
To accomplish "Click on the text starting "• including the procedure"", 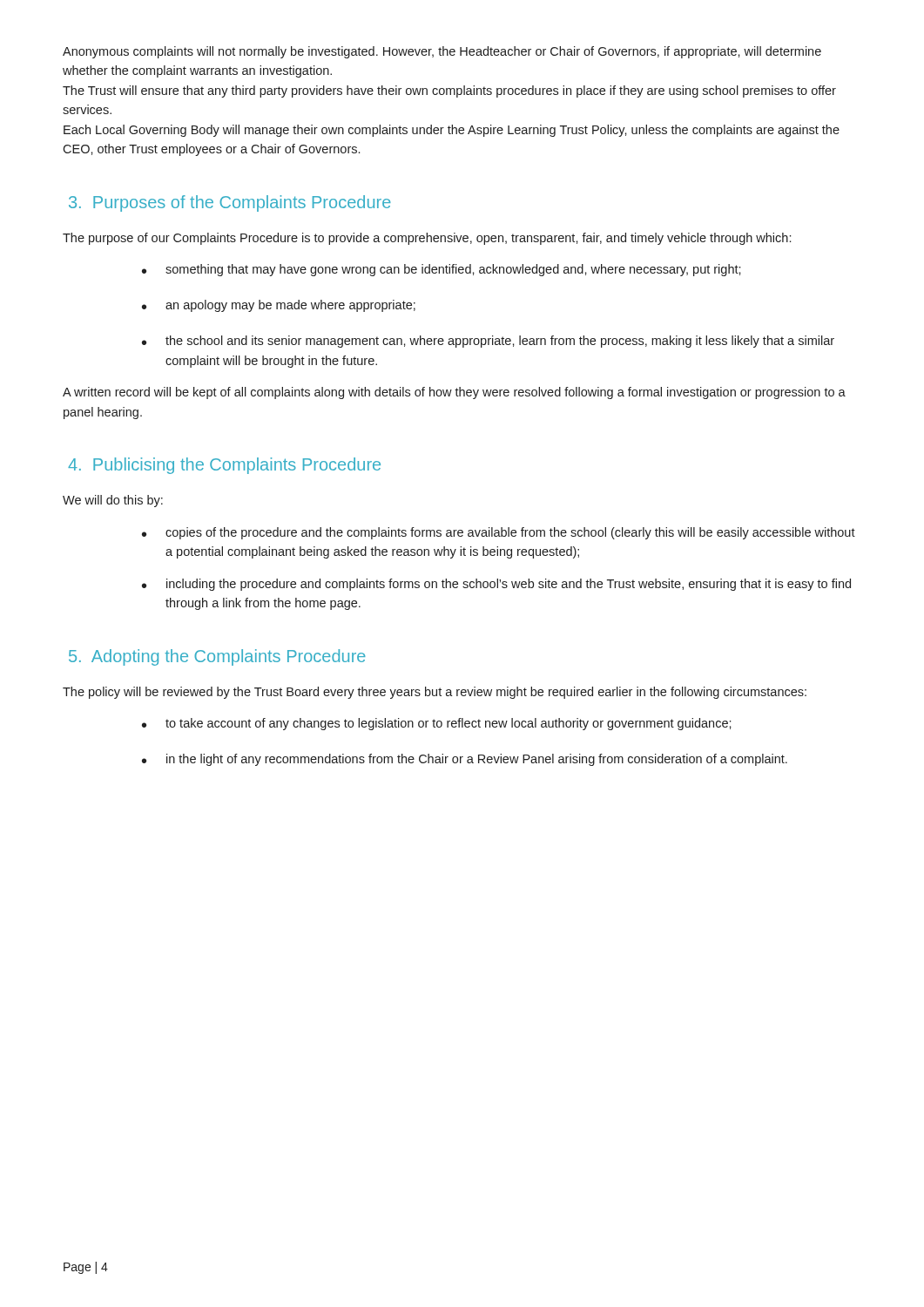I will [x=501, y=593].
